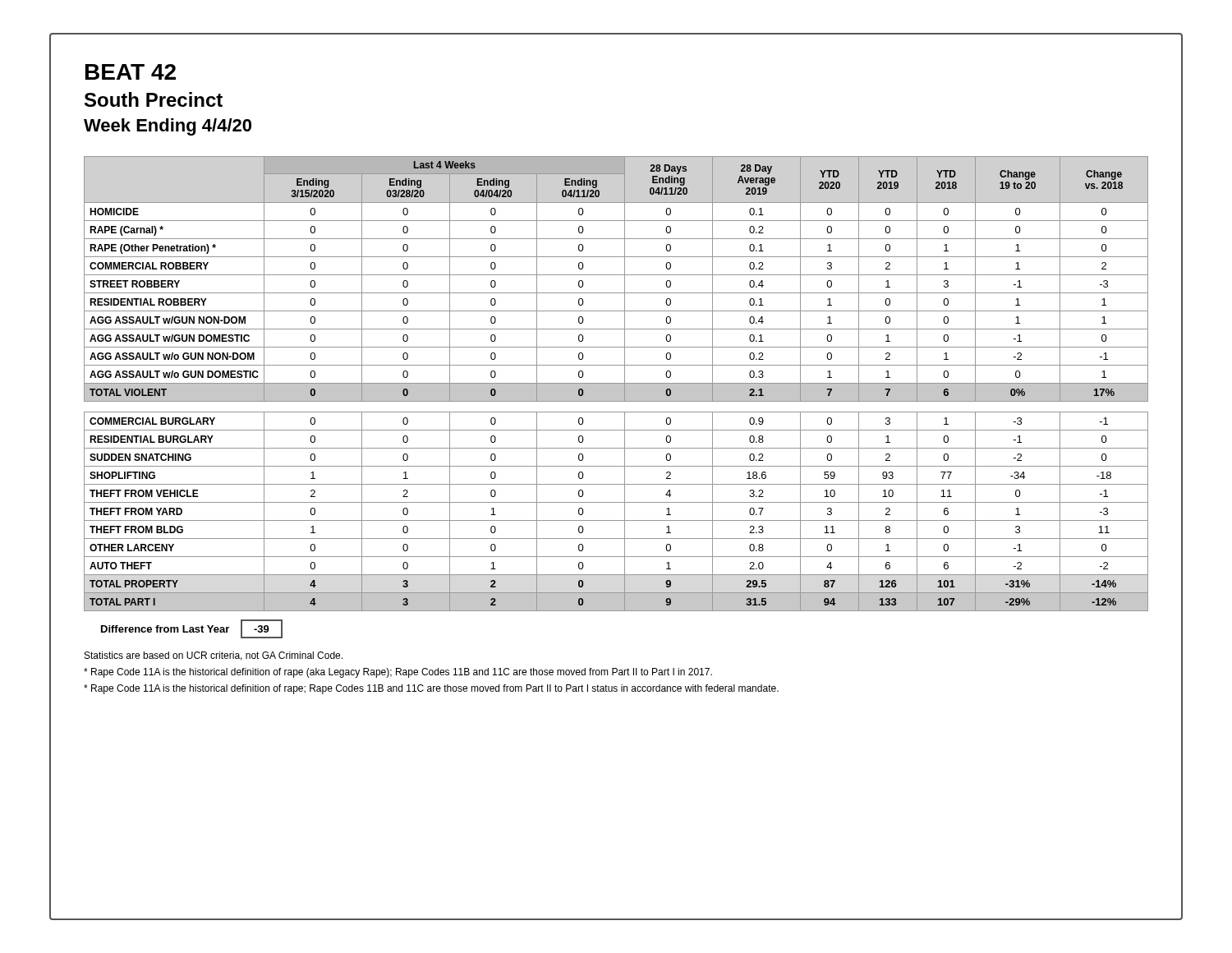Locate the title that opens with "BEAT 42 South Precinct"
The width and height of the screenshot is (1232, 953).
click(131, 72)
